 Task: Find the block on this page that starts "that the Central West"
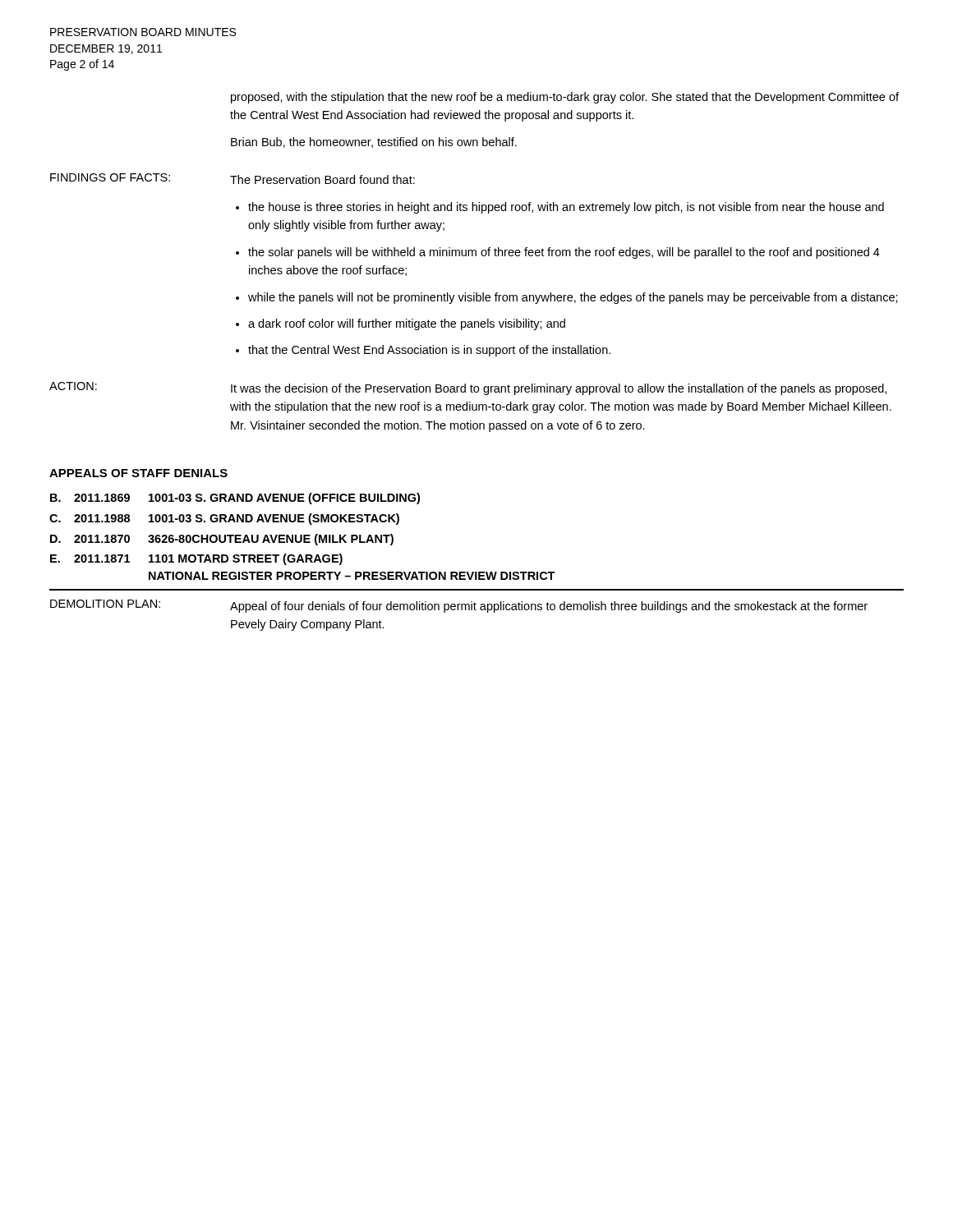pos(430,350)
